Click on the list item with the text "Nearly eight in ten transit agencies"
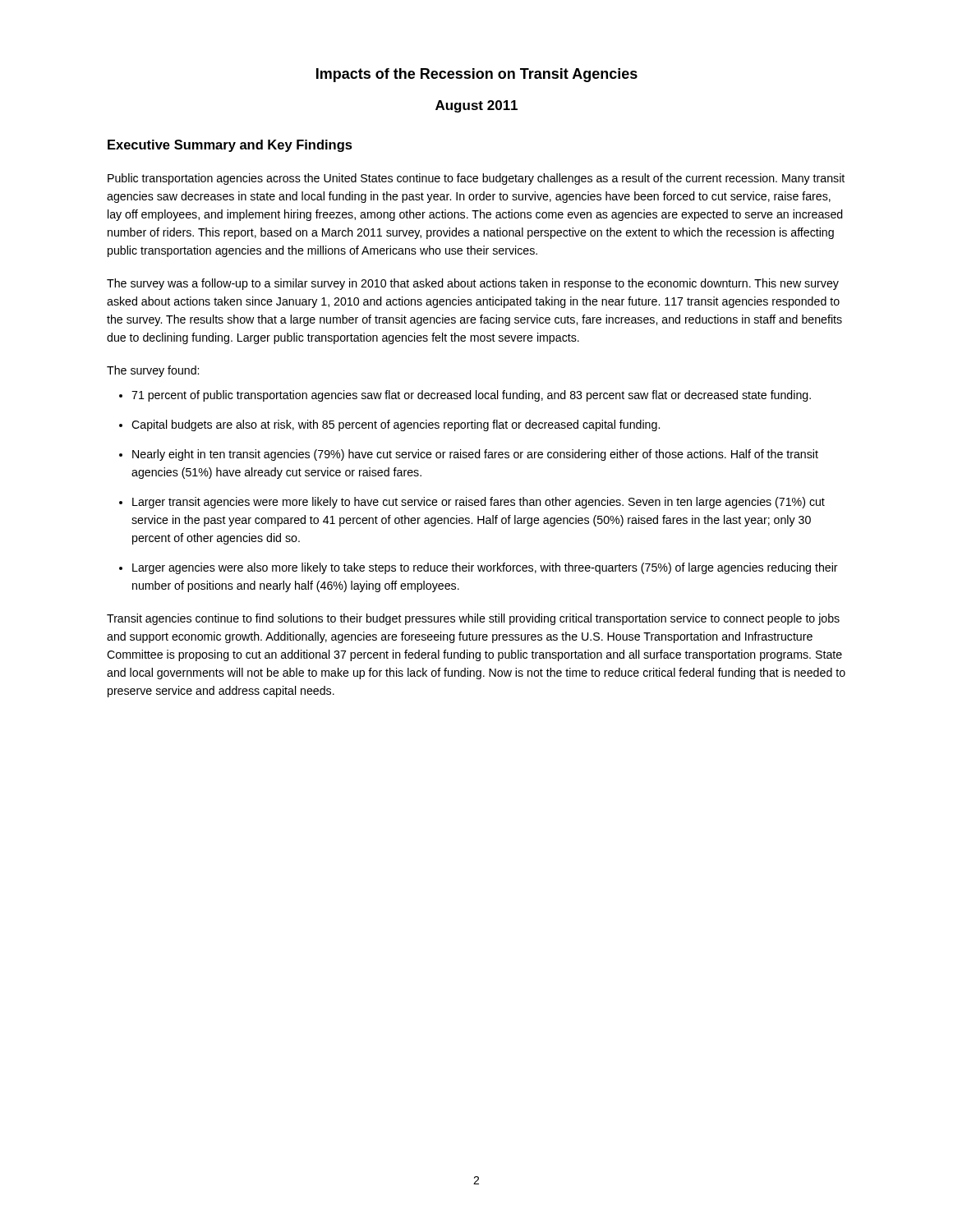953x1232 pixels. (475, 463)
